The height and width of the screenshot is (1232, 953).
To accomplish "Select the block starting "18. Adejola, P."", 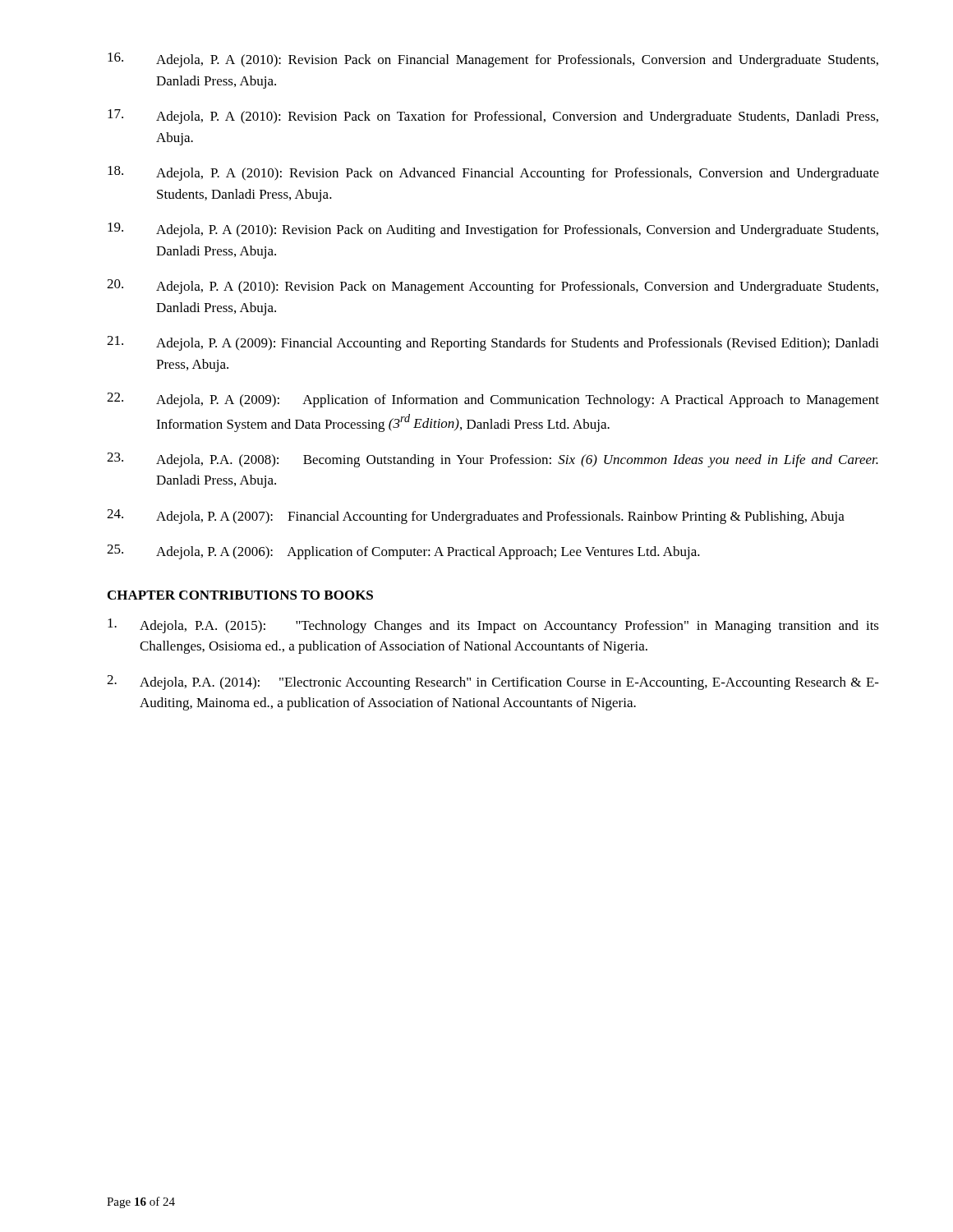I will click(493, 184).
